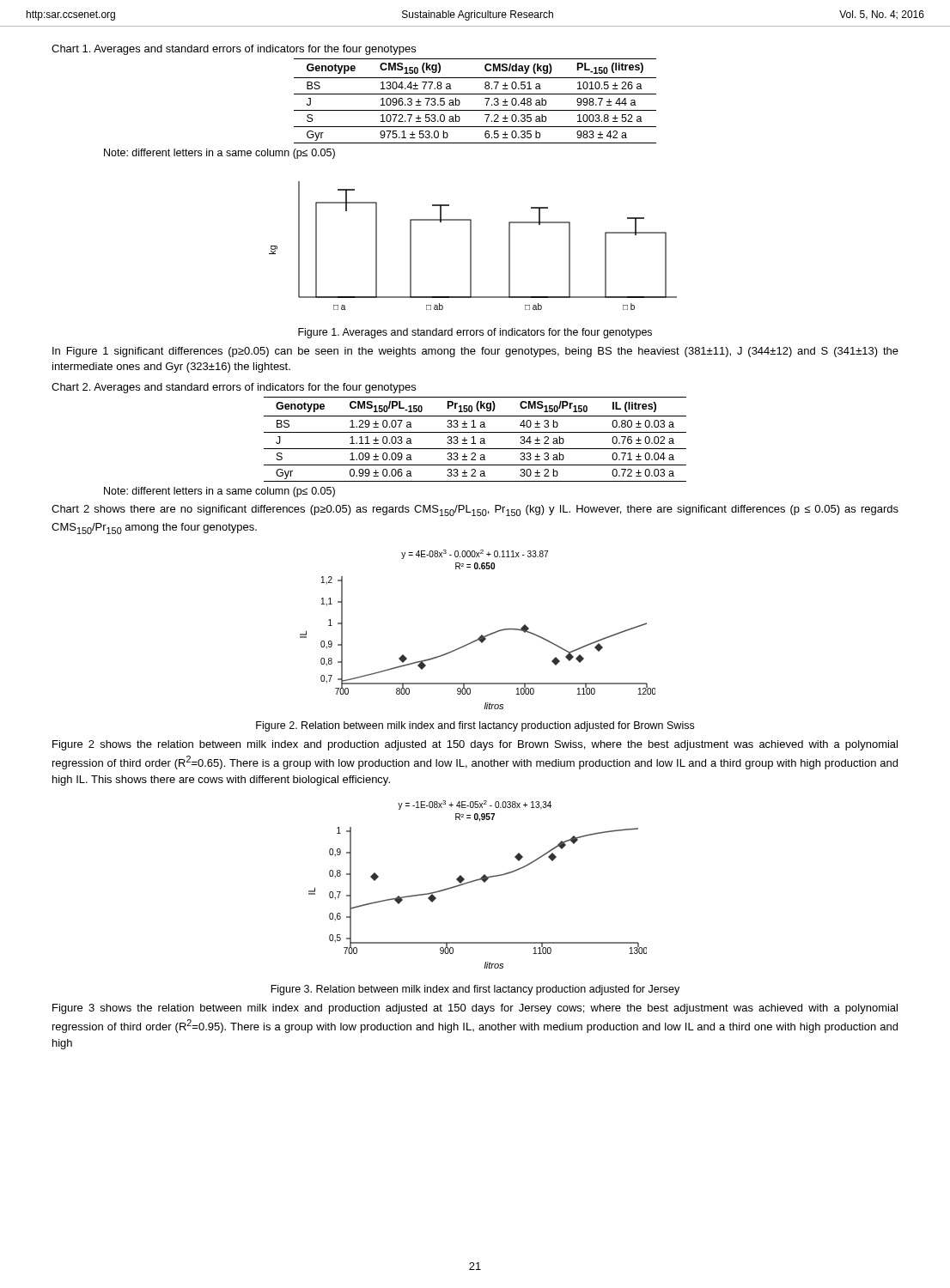The image size is (950, 1288).
Task: Find the text starting "In Figure 1 significant differences (p≥0.05) can"
Action: click(475, 358)
